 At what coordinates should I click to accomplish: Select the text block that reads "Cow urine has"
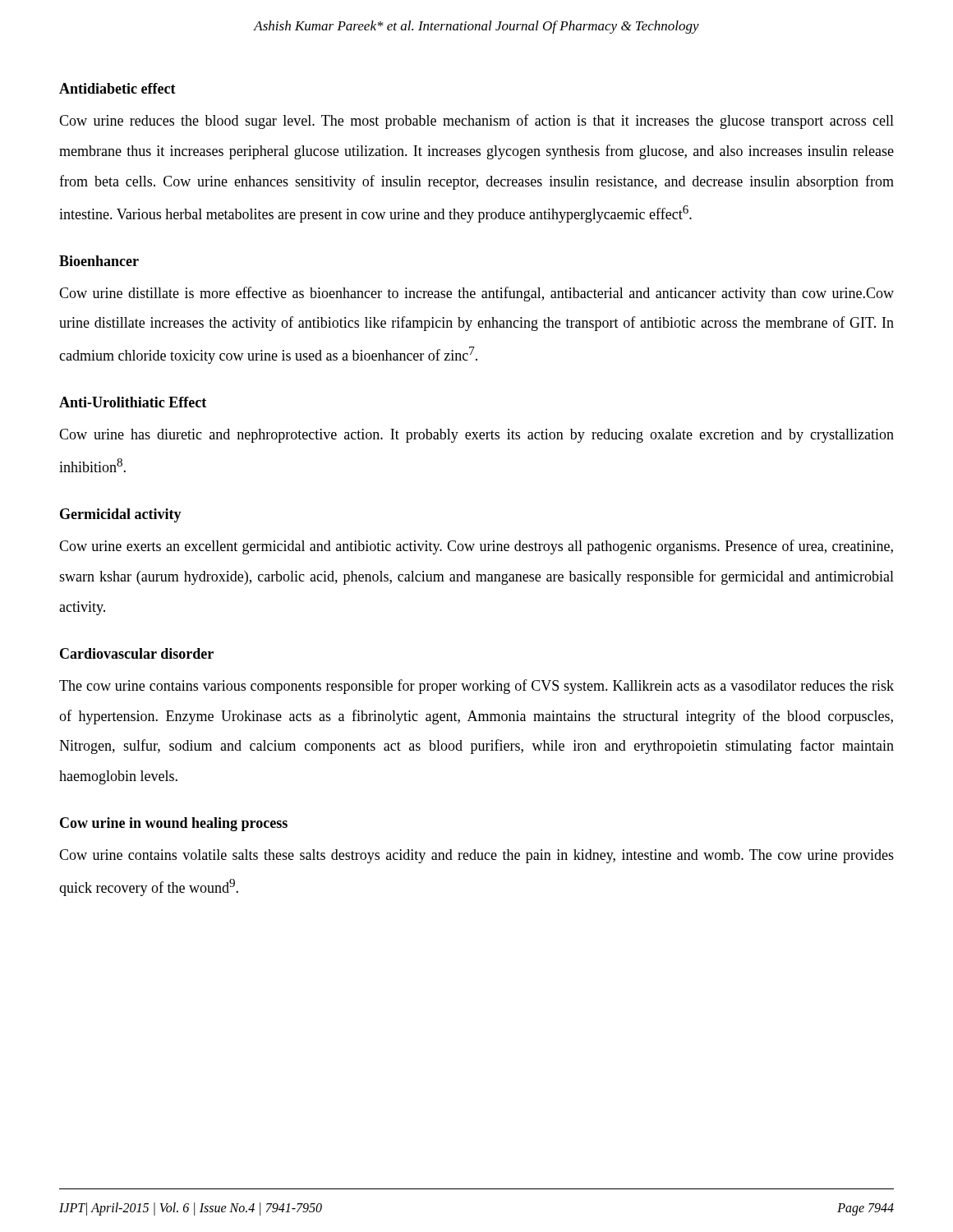(x=476, y=436)
